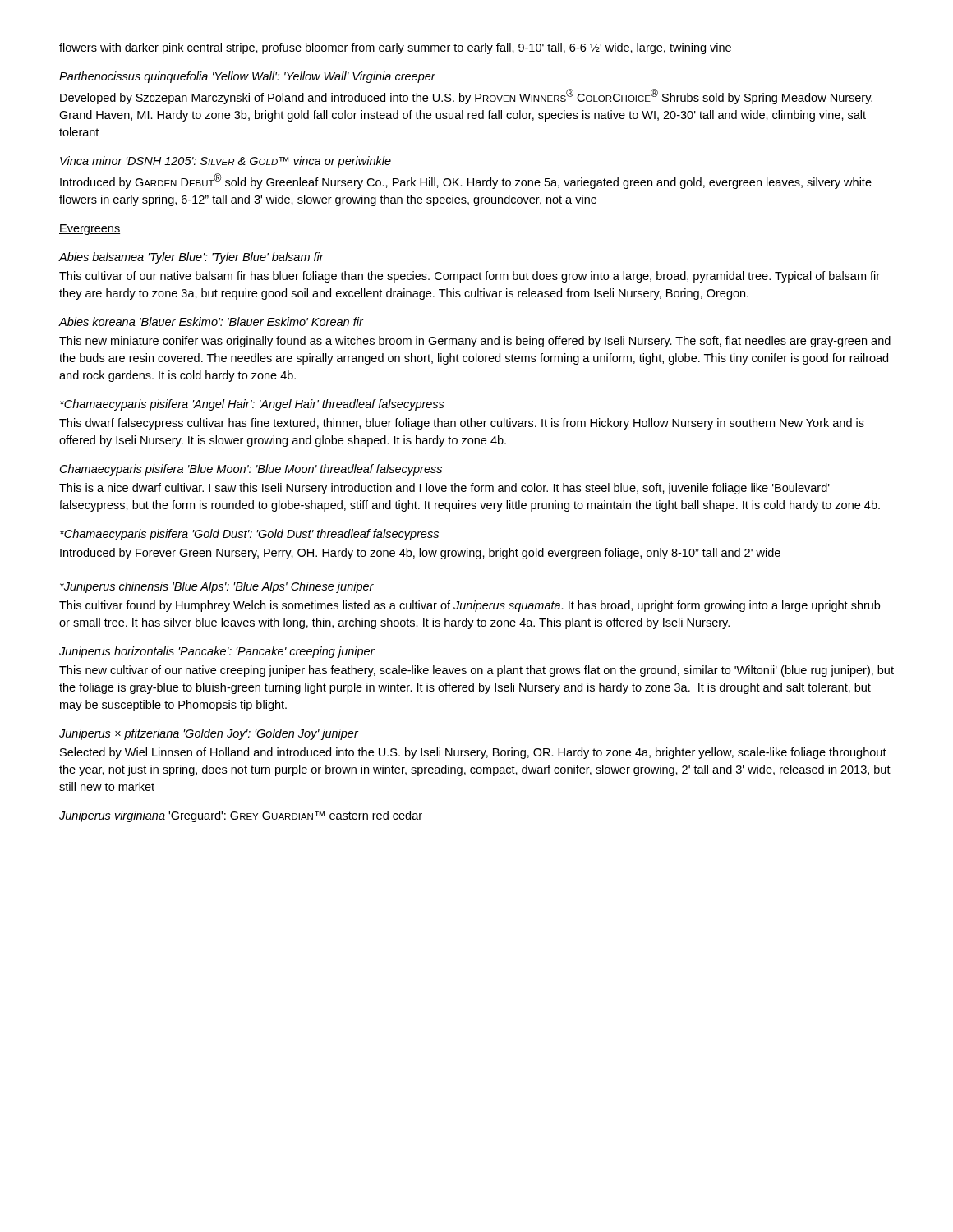The width and height of the screenshot is (953, 1232).
Task: Click on the text block containing "Juniperus chinensis 'Blue Alps': 'Blue"
Action: (476, 605)
